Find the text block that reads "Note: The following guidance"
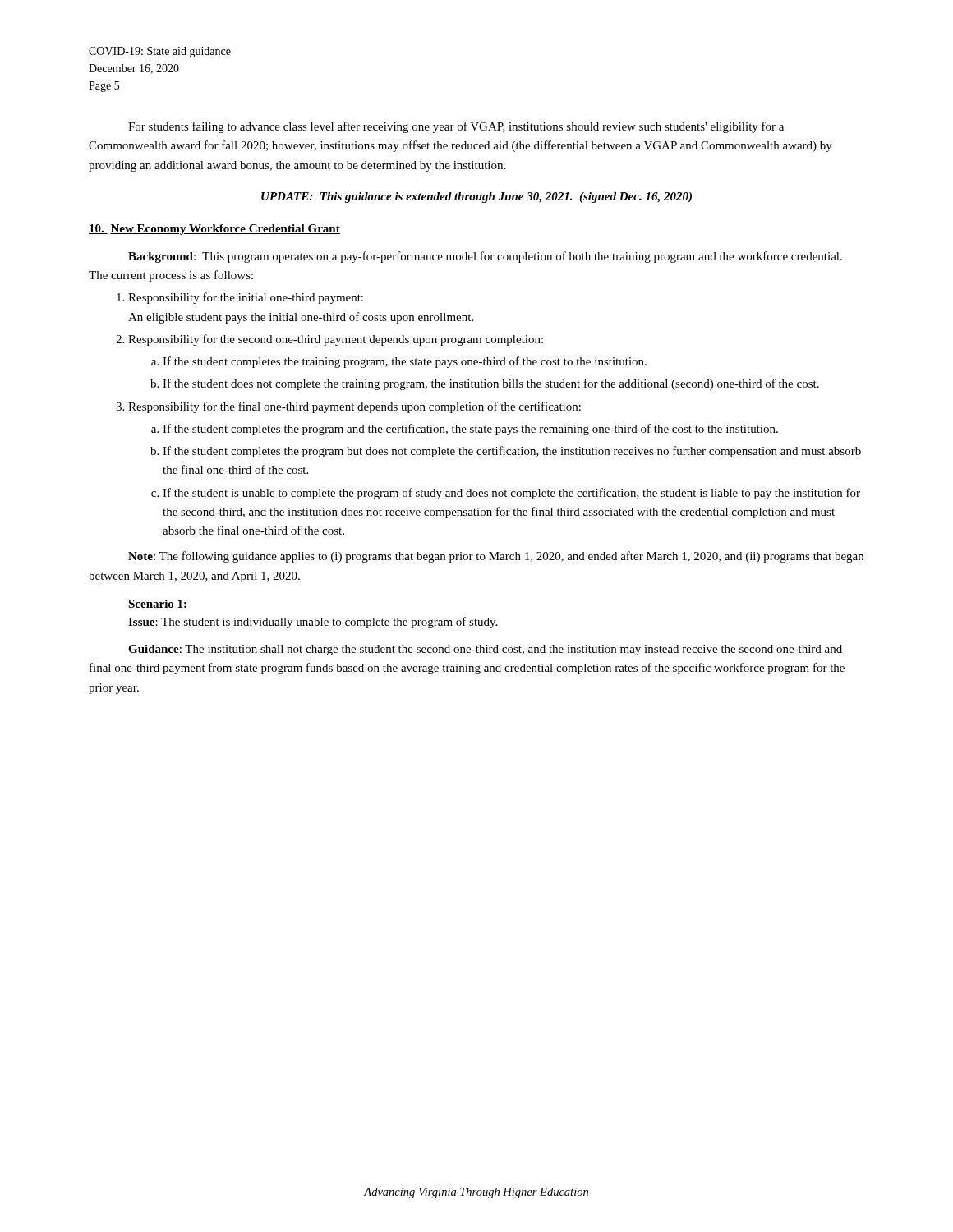Screen dimensions: 1232x953 click(476, 566)
